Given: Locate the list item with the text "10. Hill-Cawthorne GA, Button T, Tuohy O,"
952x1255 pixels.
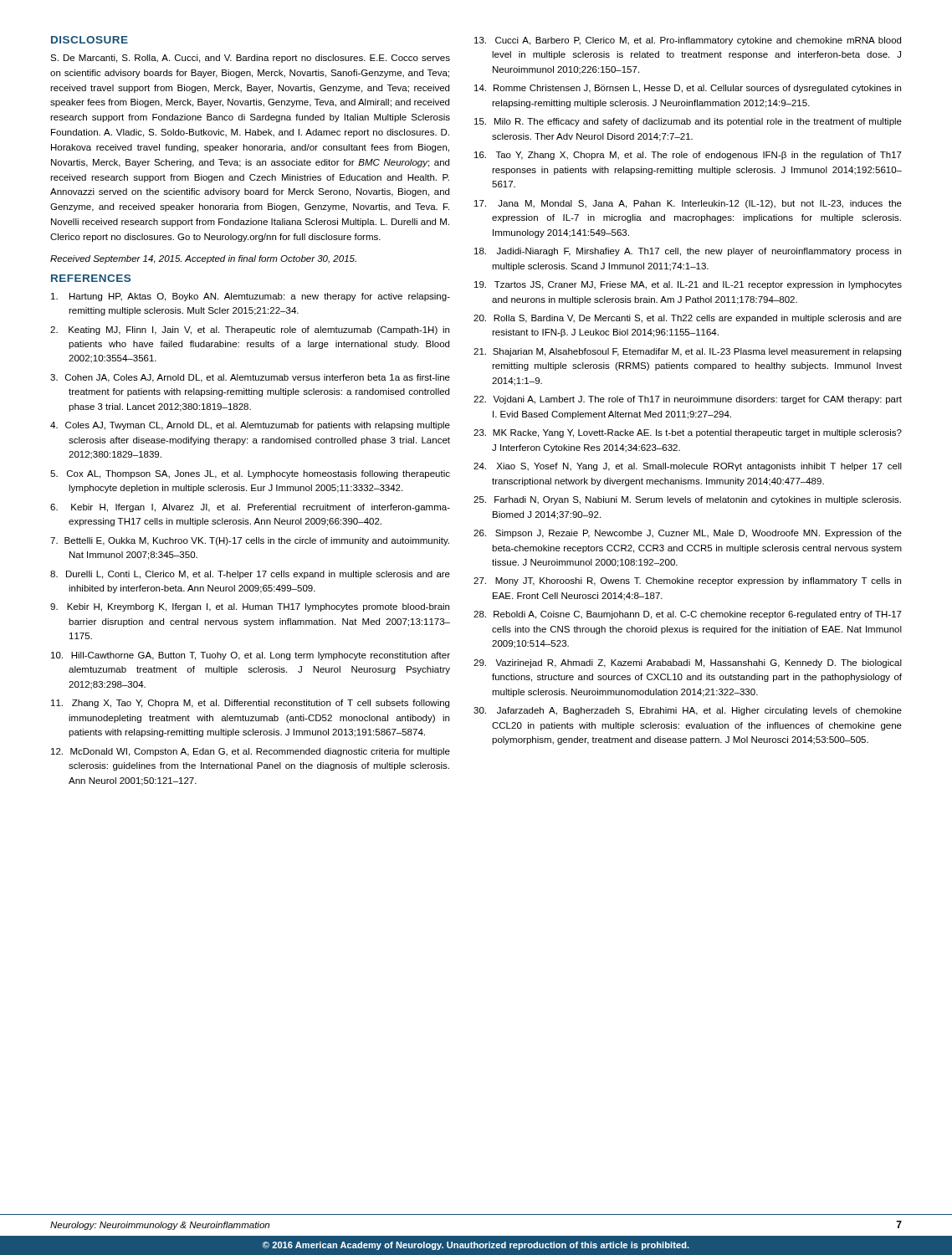Looking at the screenshot, I should pyautogui.click(x=250, y=670).
